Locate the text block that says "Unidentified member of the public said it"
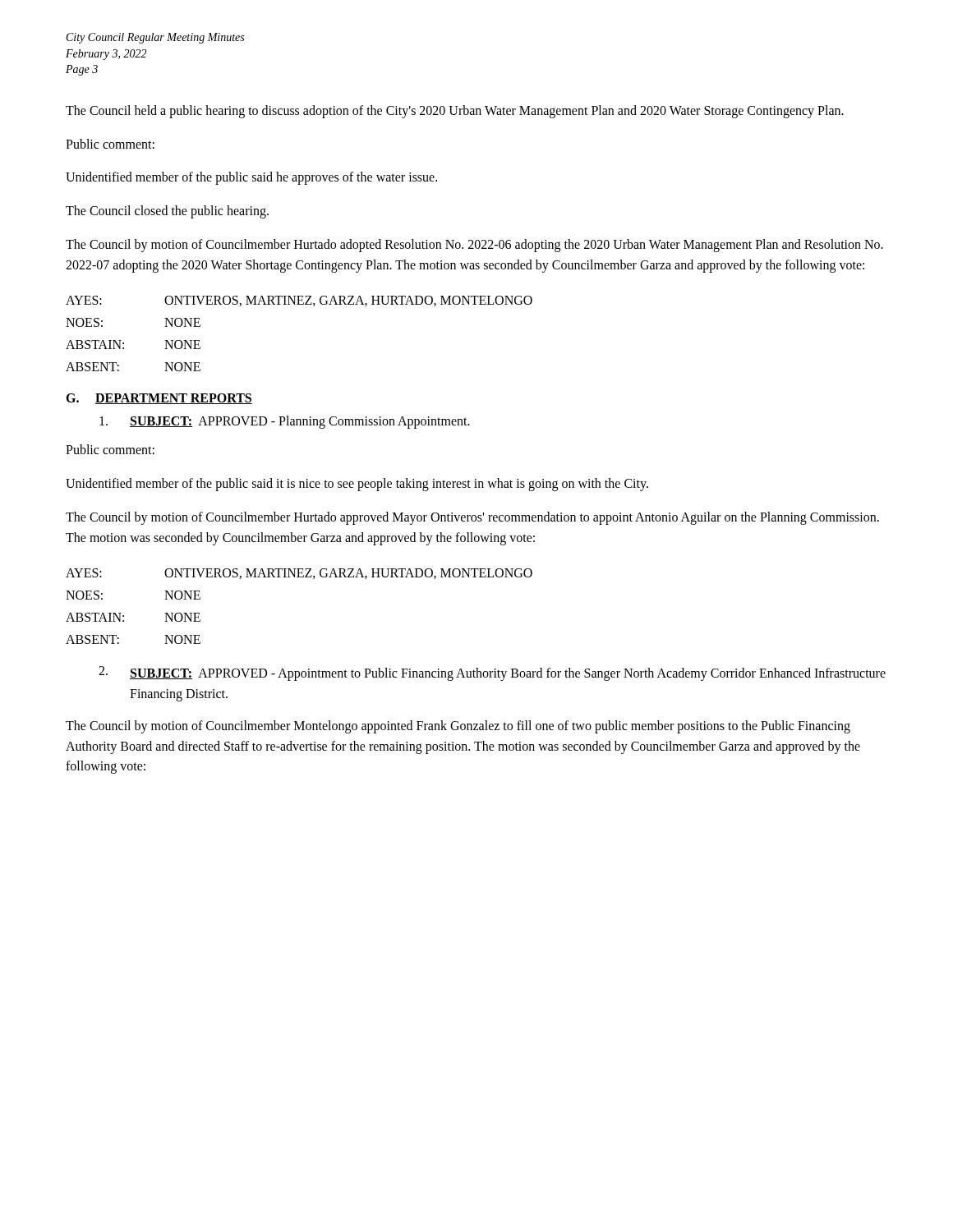The height and width of the screenshot is (1232, 953). click(x=357, y=483)
